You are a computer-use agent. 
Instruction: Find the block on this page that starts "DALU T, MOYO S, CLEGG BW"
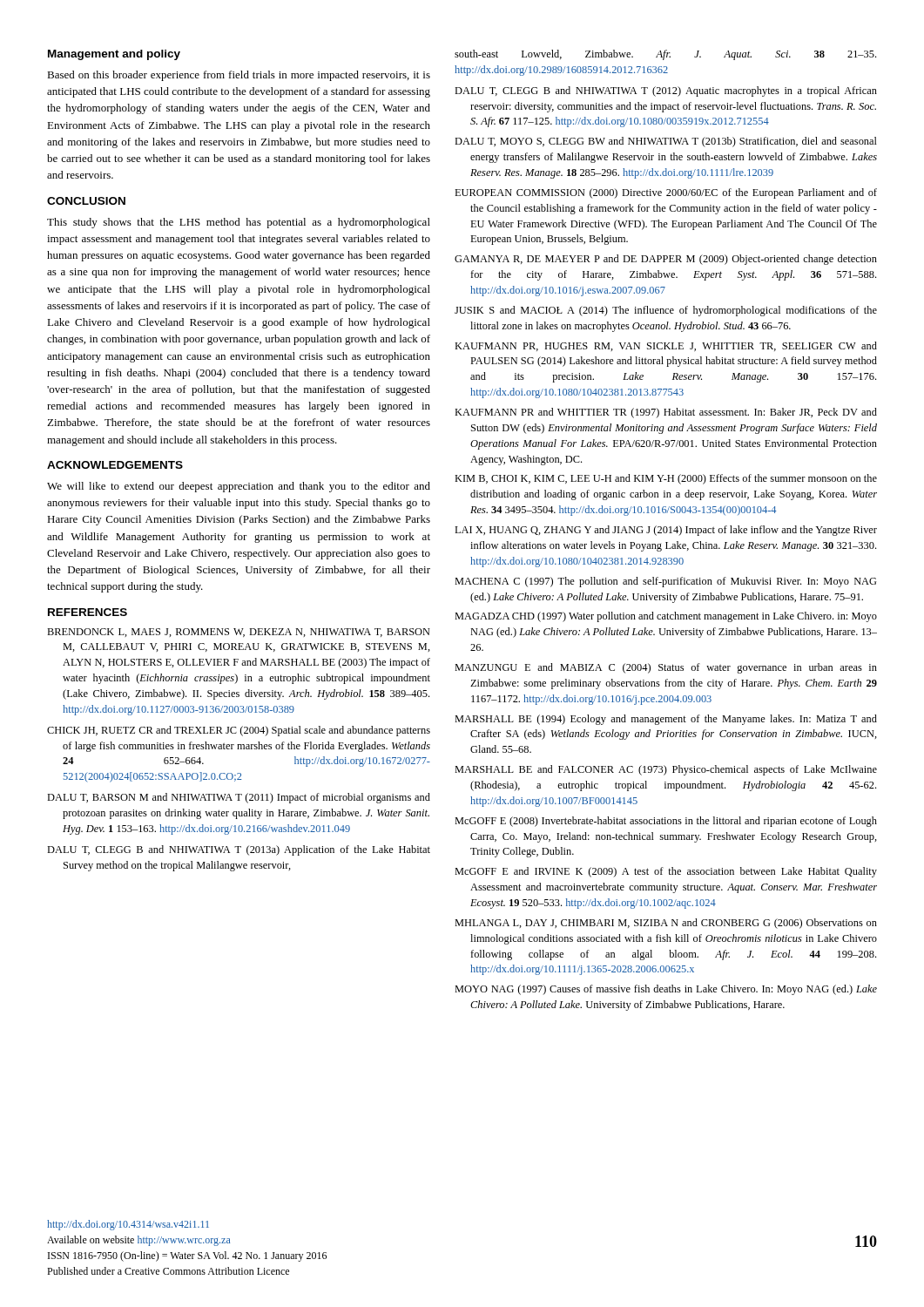tap(666, 157)
